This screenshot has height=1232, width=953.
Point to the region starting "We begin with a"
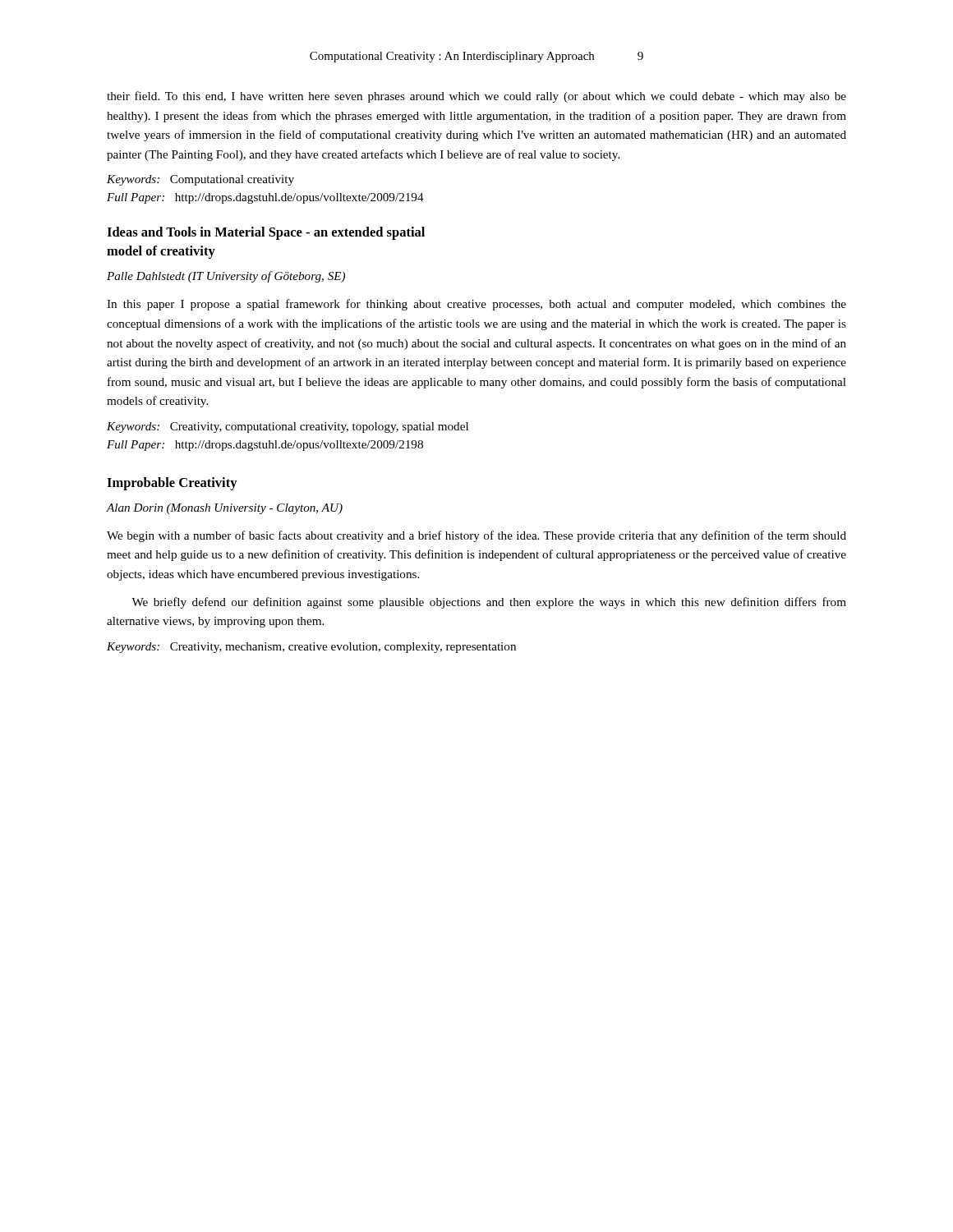pyautogui.click(x=476, y=554)
